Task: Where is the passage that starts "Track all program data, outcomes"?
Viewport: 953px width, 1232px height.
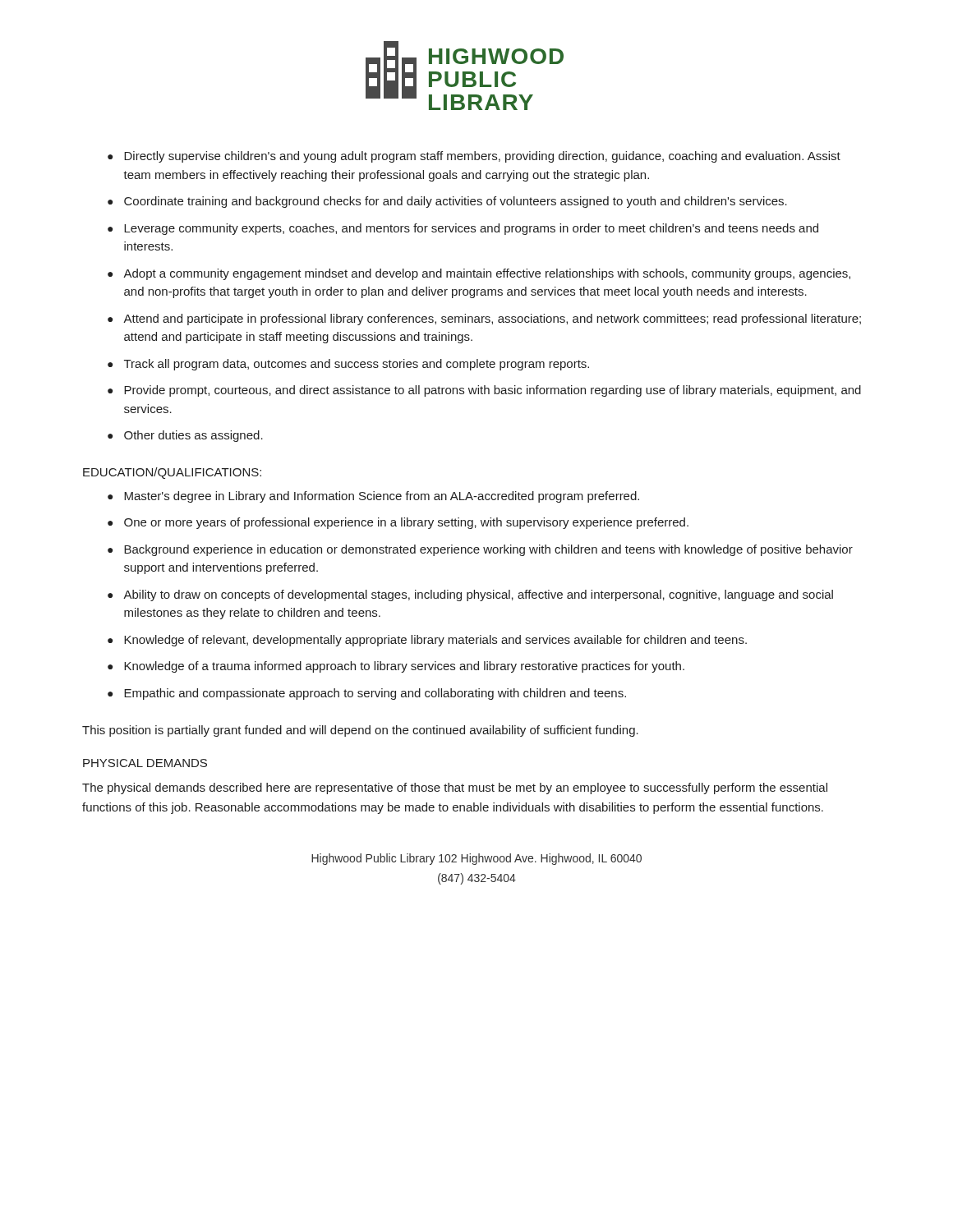Action: click(489, 364)
